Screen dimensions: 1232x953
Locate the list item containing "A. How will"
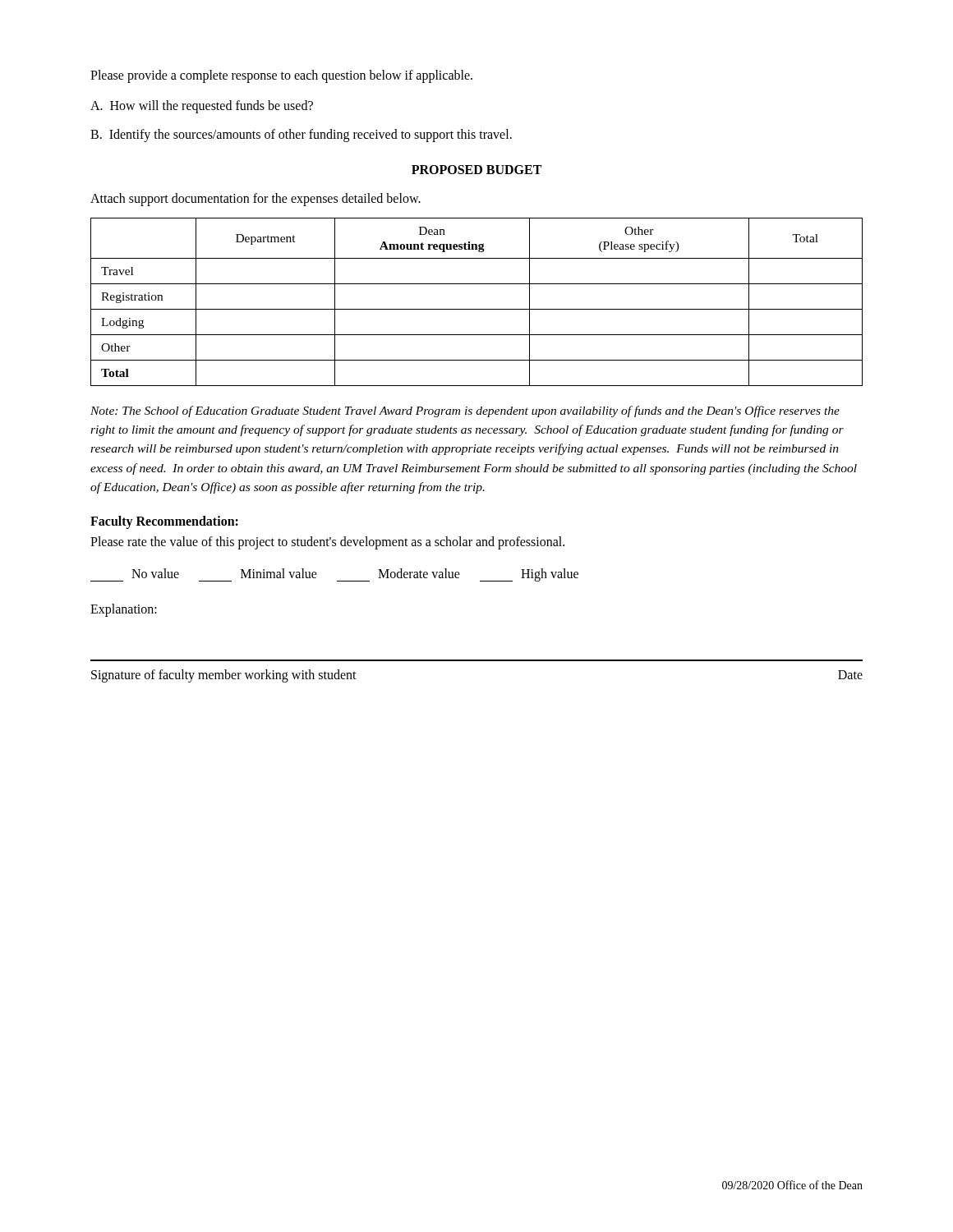coord(202,106)
